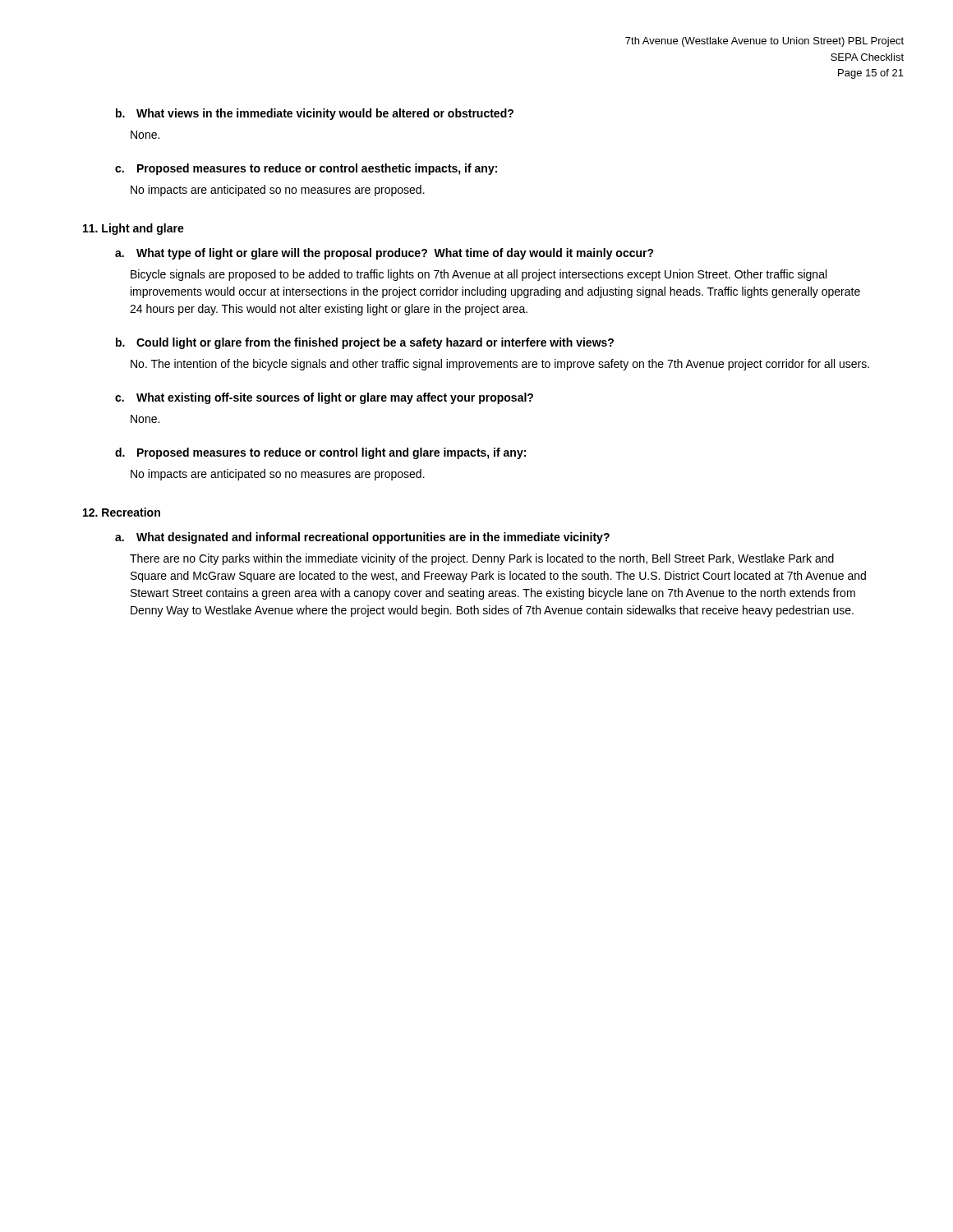This screenshot has height=1232, width=953.
Task: Point to the element starting "c. What existing off-site sources of light or"
Action: 493,398
